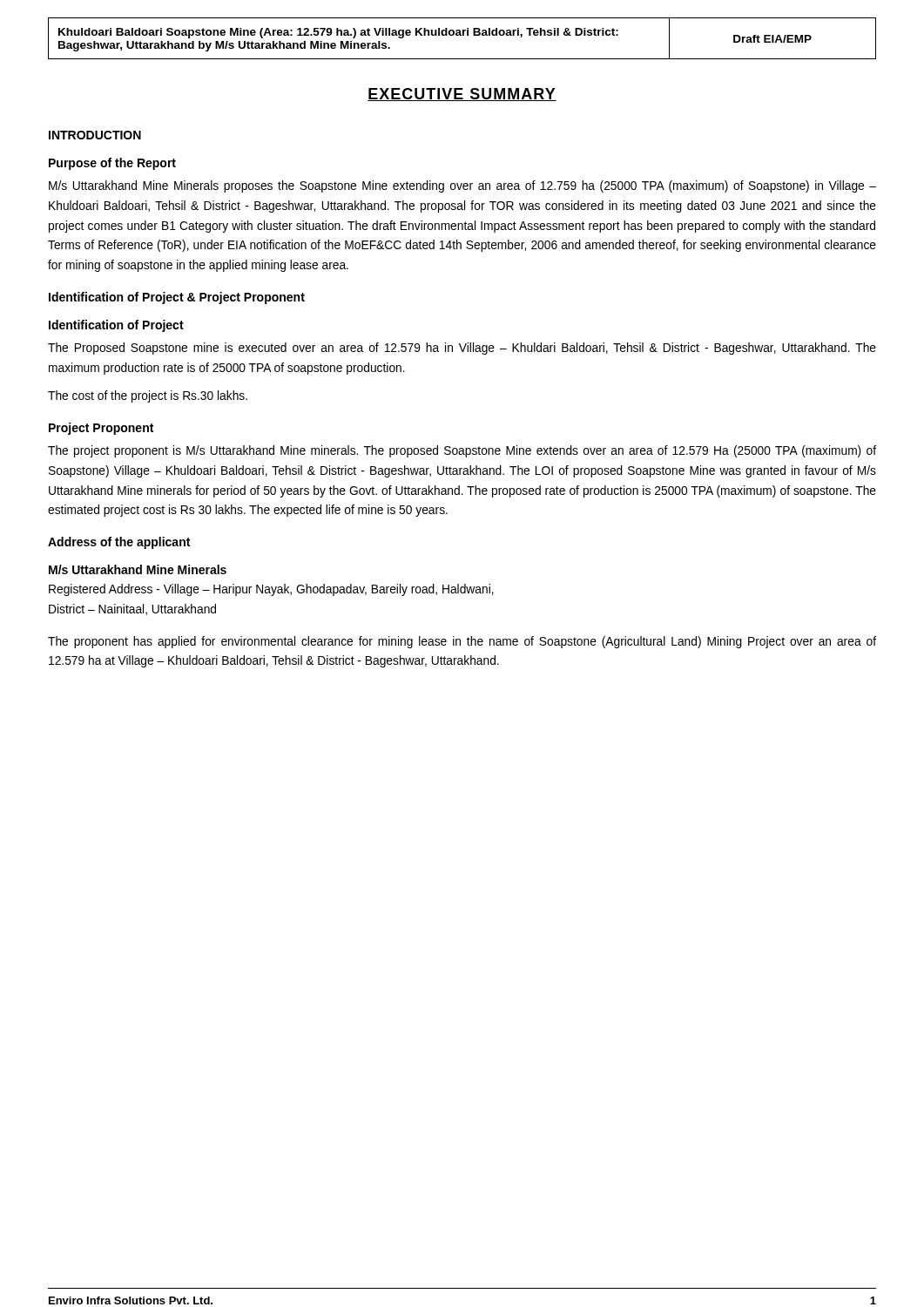Click on the section header that says "M/s Uttarakhand Mine Minerals"

click(137, 570)
